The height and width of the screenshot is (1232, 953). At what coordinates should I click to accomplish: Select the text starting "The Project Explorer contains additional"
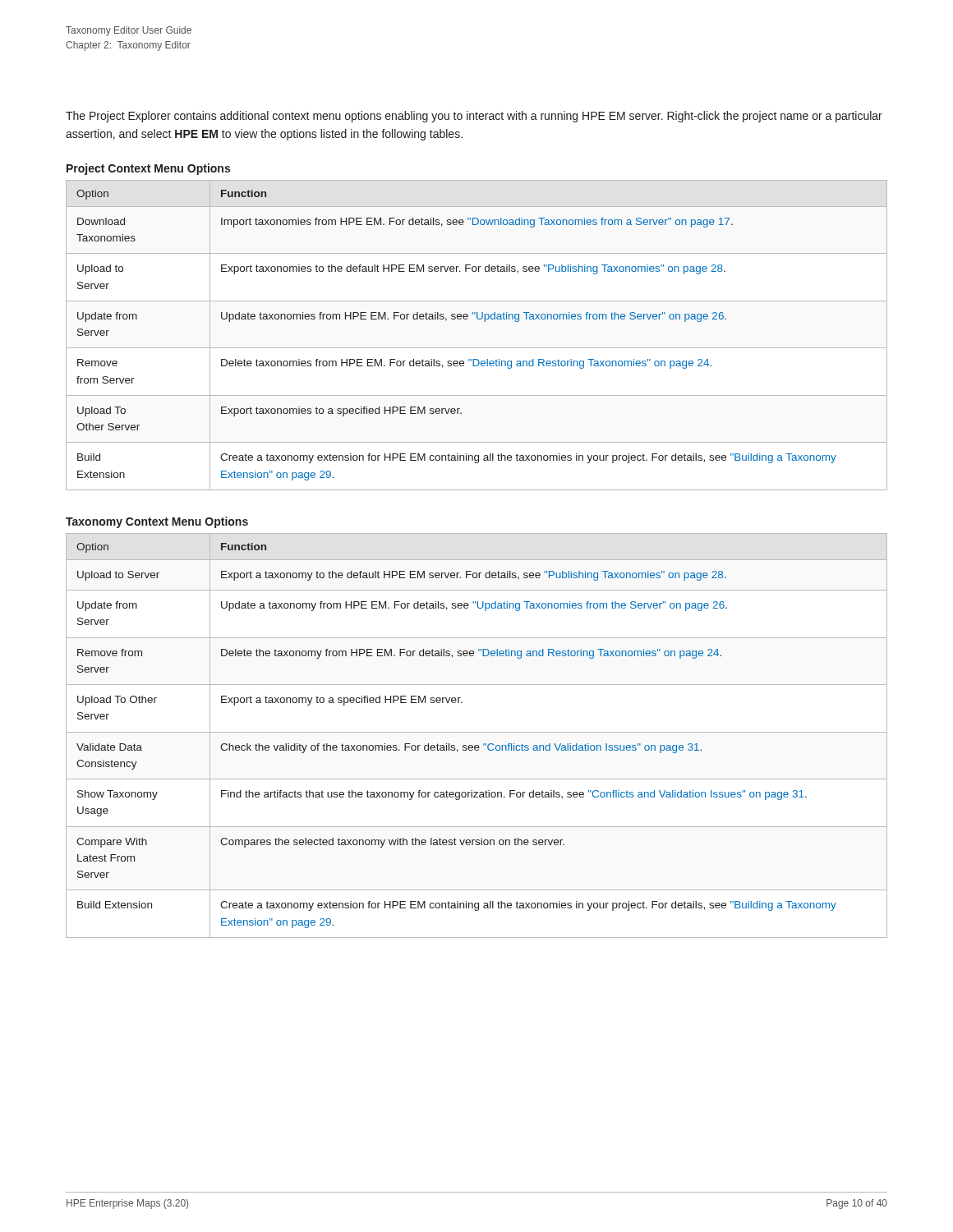[x=474, y=125]
